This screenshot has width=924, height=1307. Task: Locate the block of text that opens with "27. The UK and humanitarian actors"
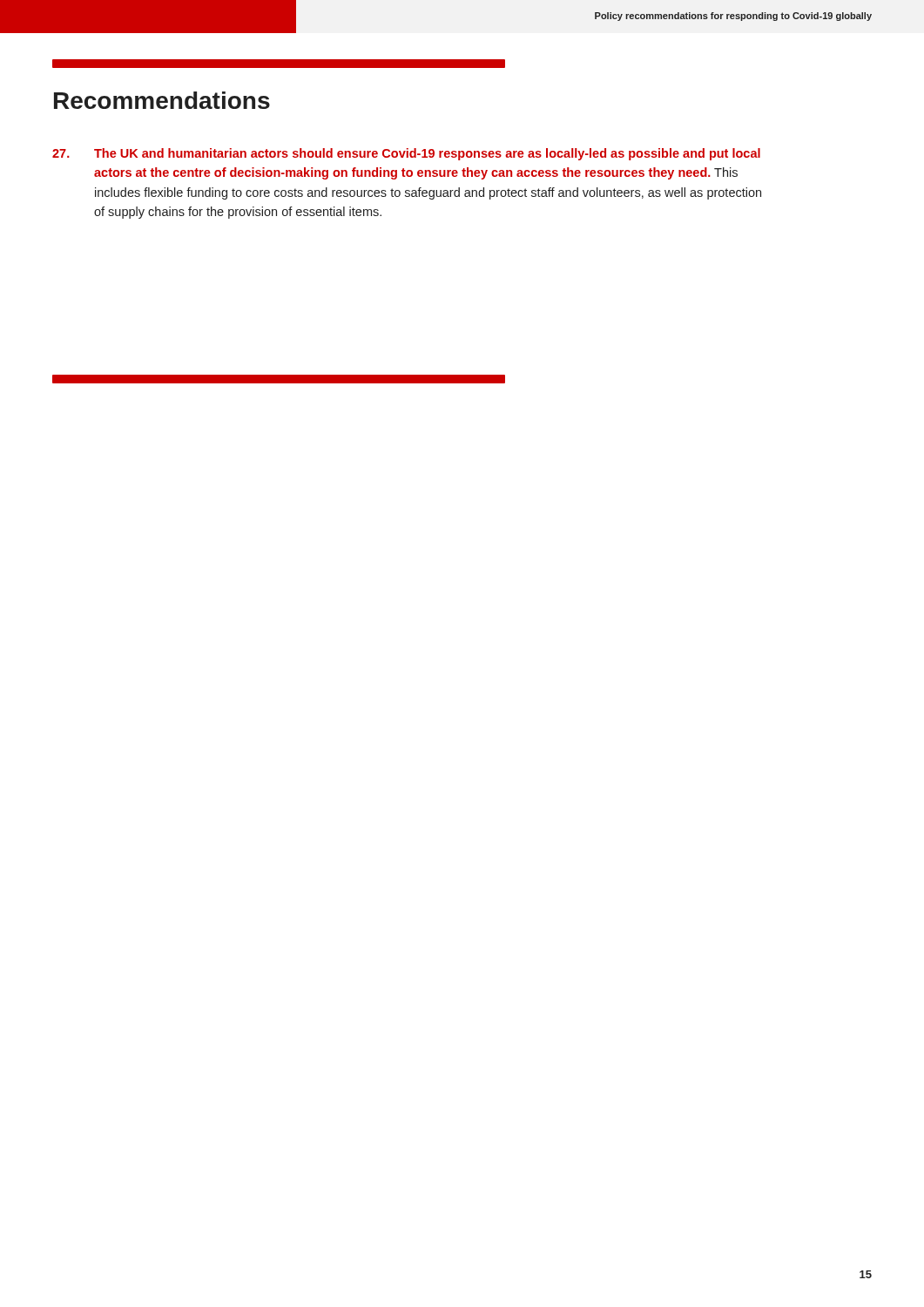(x=409, y=183)
